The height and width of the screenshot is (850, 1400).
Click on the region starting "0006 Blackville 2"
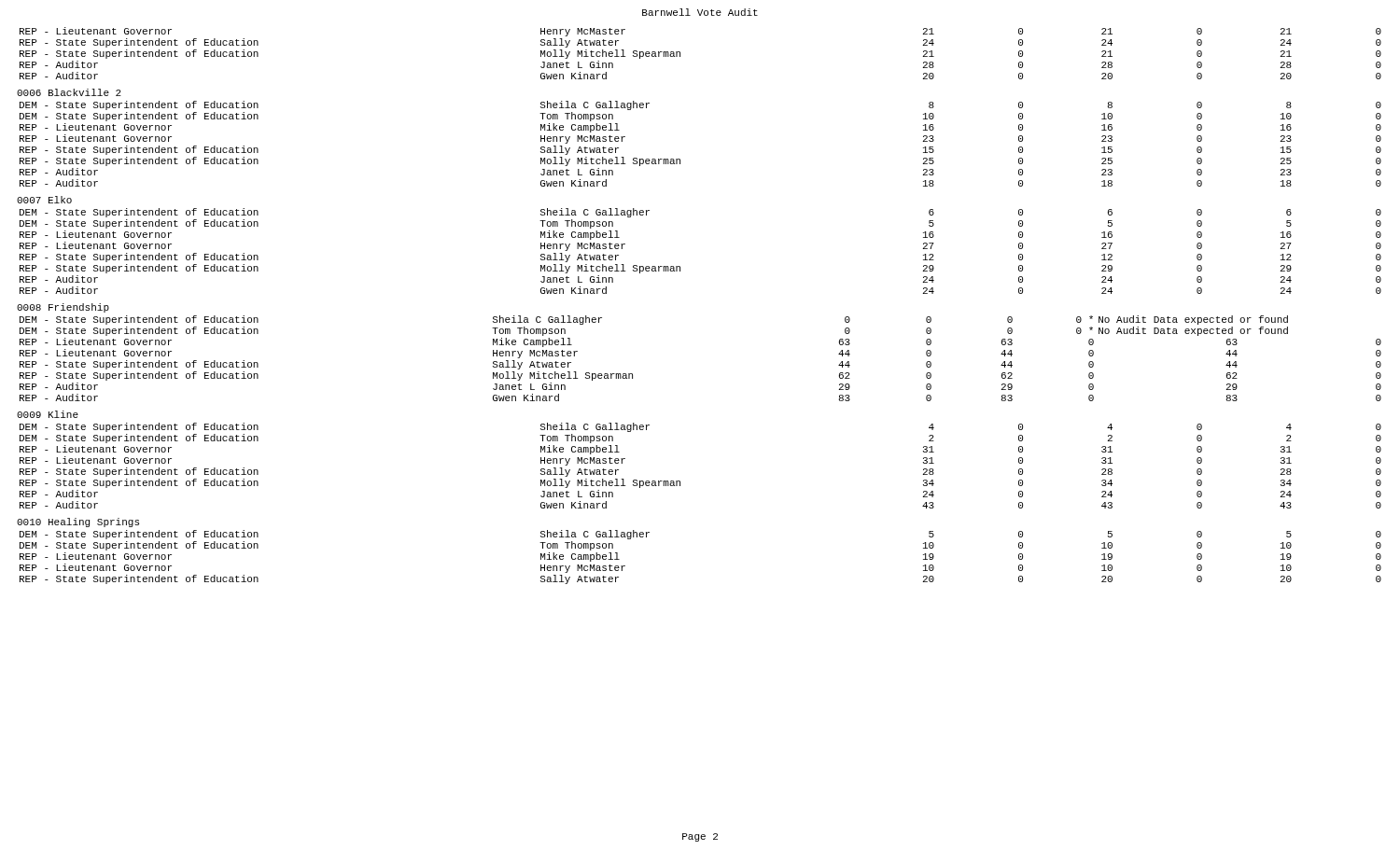69,93
